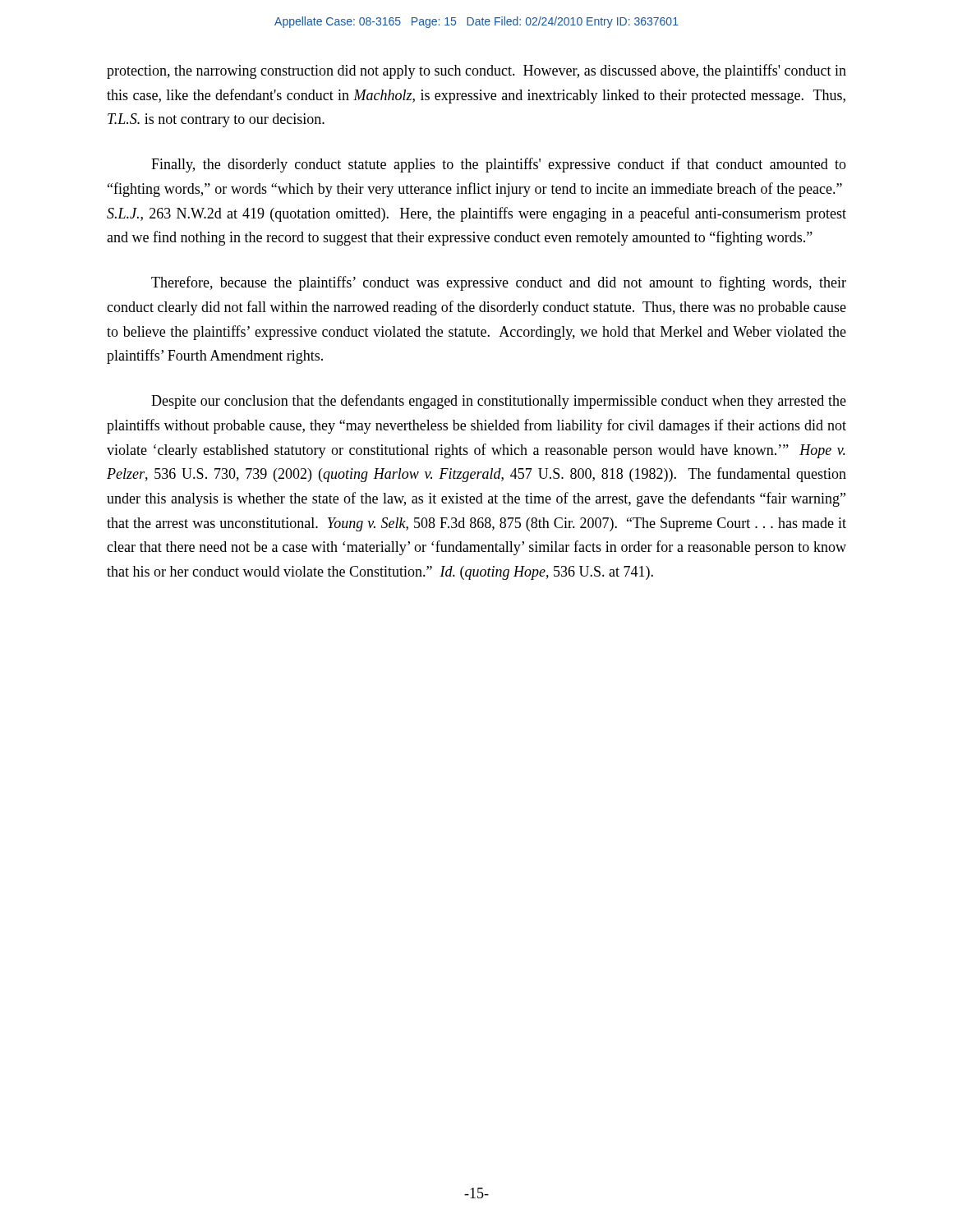Viewport: 953px width, 1232px height.
Task: Find the region starting "Therefore, because the plaintiffs’ conduct"
Action: pos(476,320)
